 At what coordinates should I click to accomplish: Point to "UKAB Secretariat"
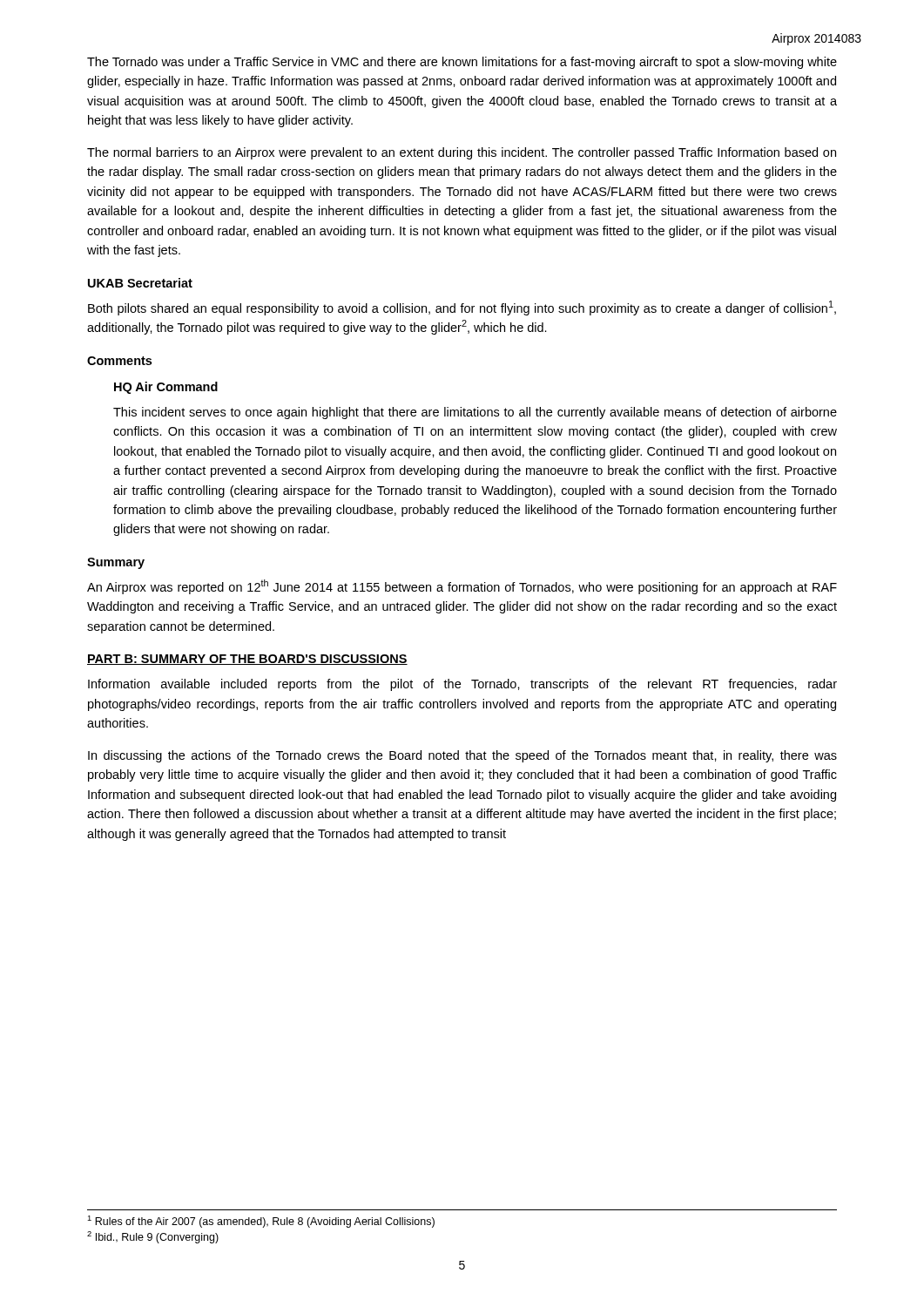tap(140, 283)
